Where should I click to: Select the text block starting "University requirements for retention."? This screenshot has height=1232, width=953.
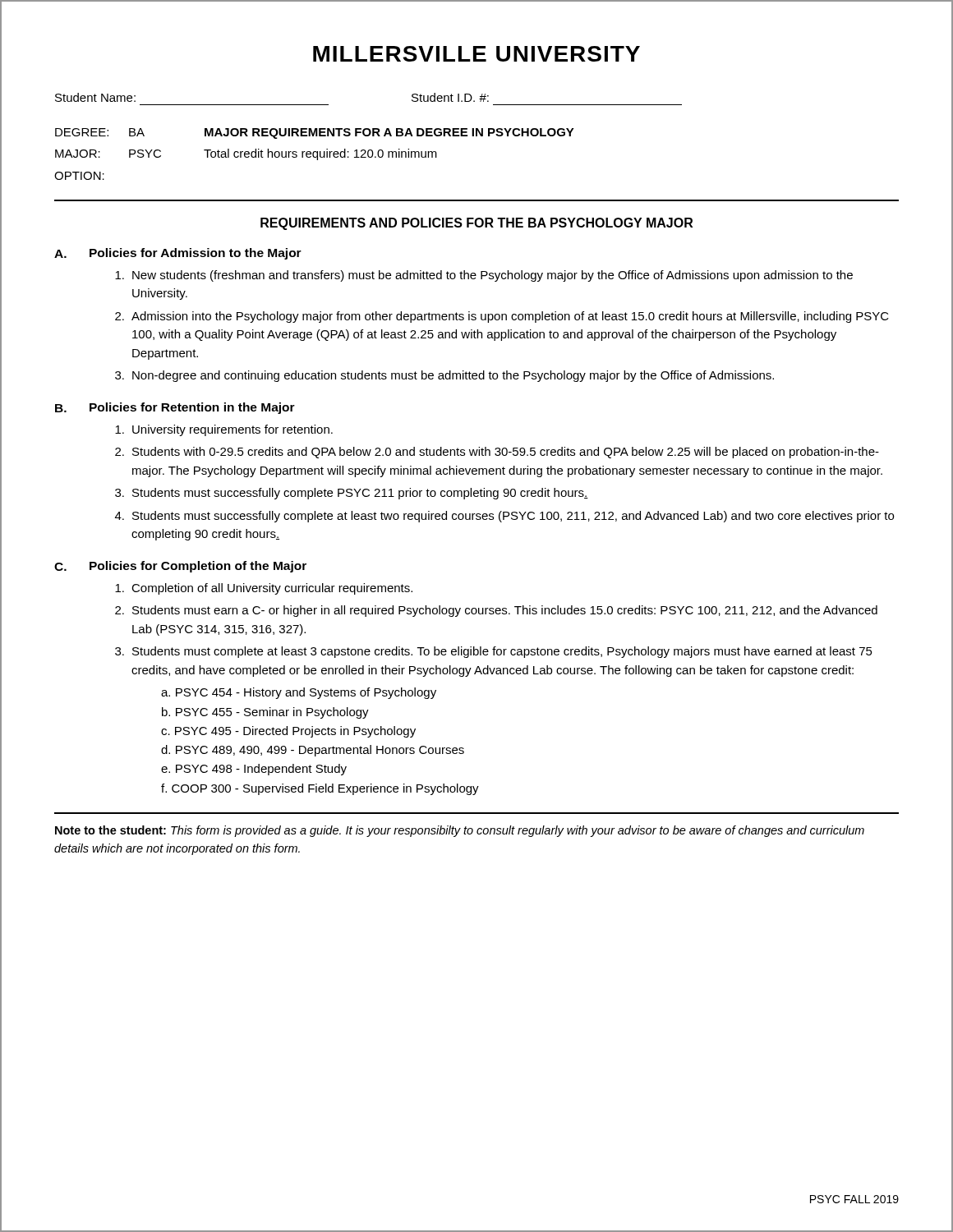point(224,430)
